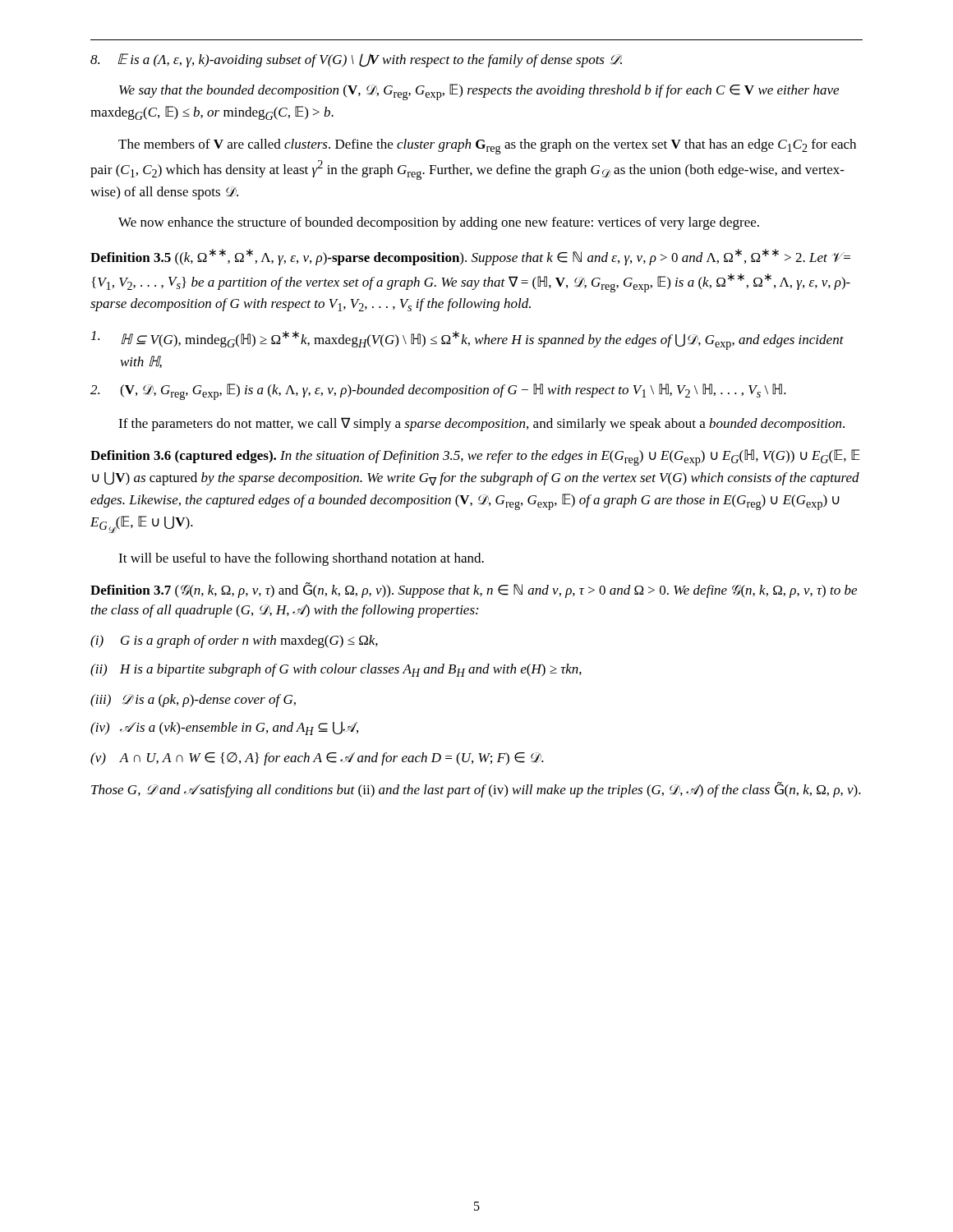This screenshot has width=953, height=1232.
Task: Find the text block with the text "We say that the bounded decomposition (V, 𝒟,"
Action: [x=465, y=102]
